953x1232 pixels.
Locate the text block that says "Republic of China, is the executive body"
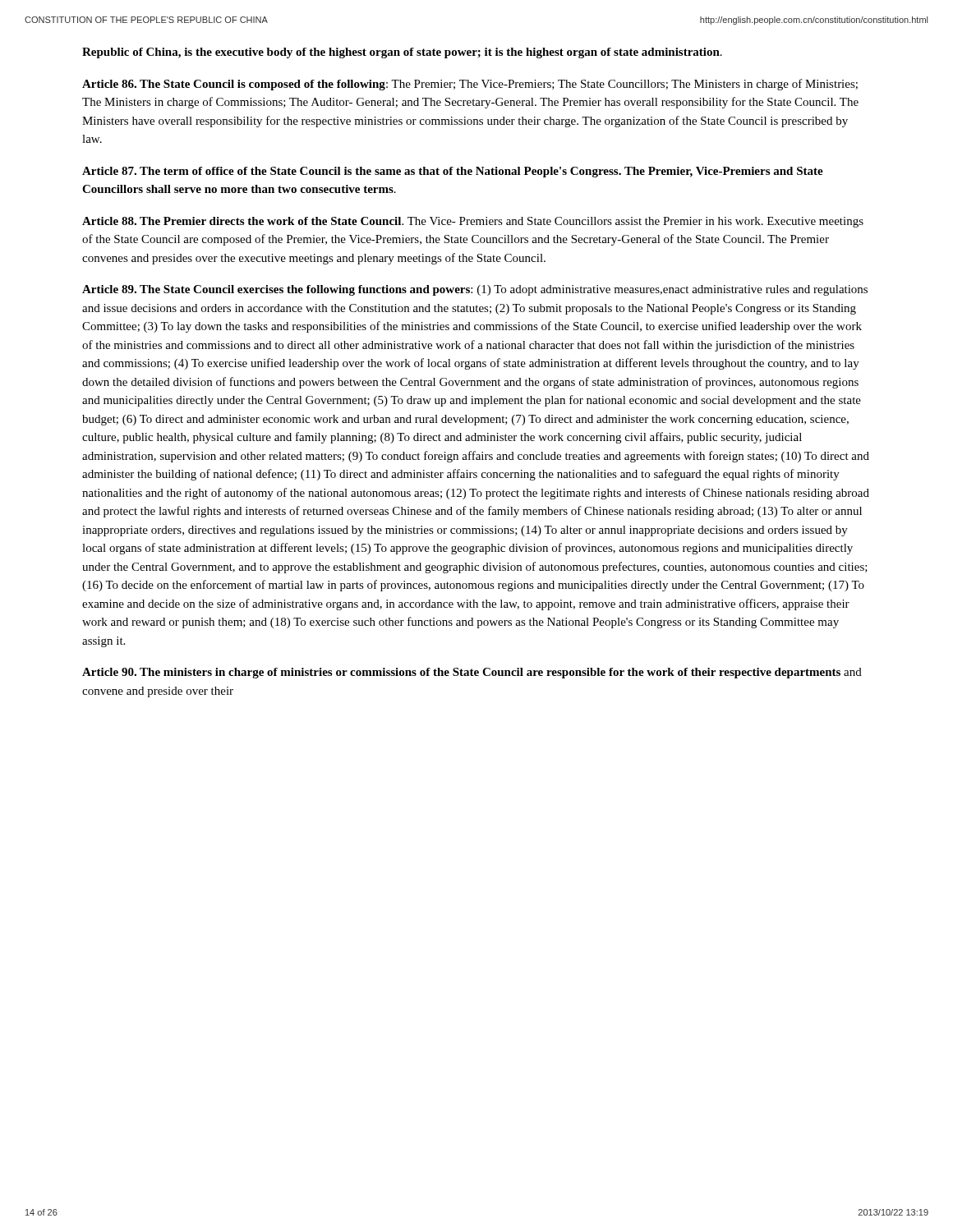402,52
